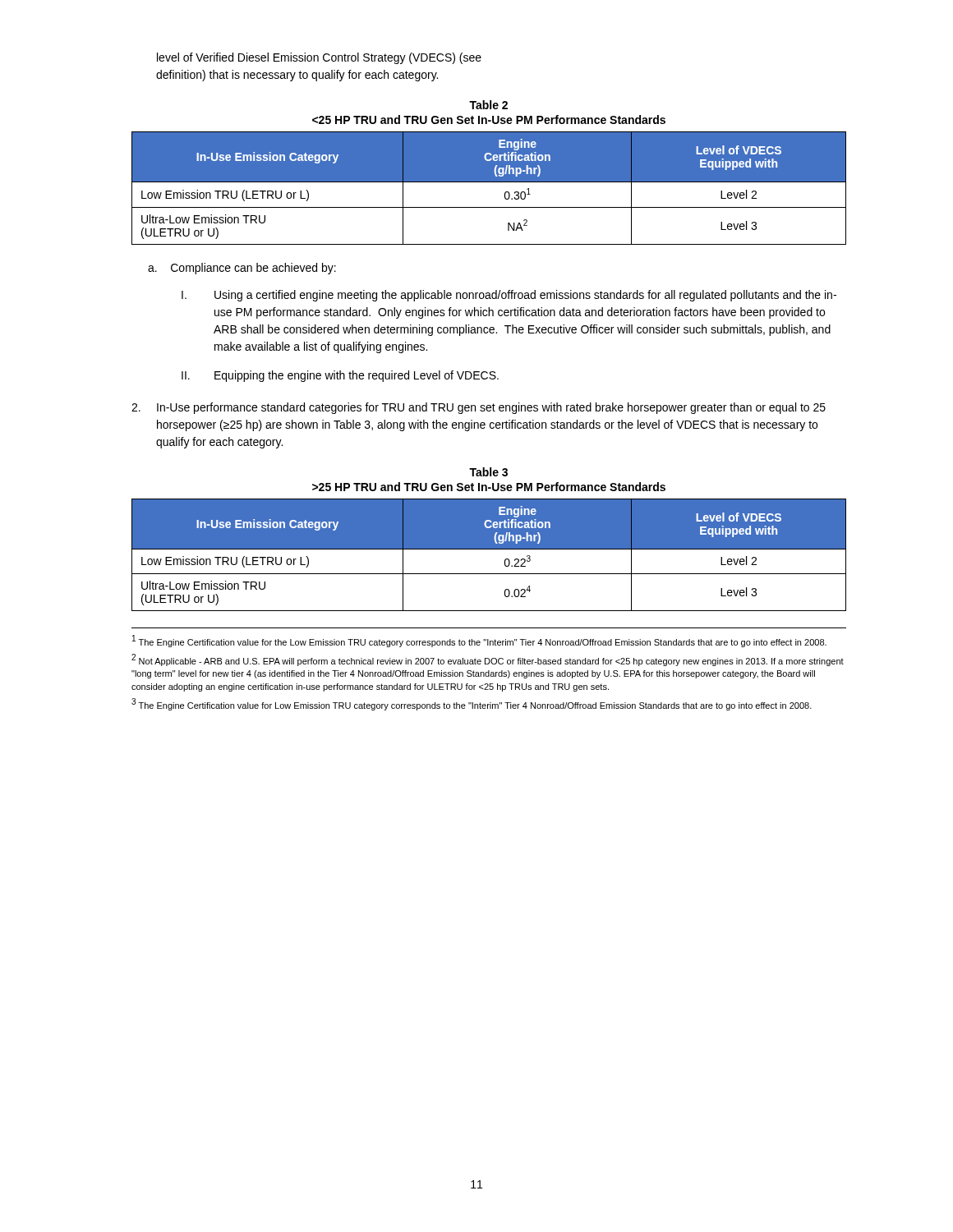Locate the footnote that reads "3 The Engine Certification"
This screenshot has height=1232, width=953.
(x=472, y=704)
